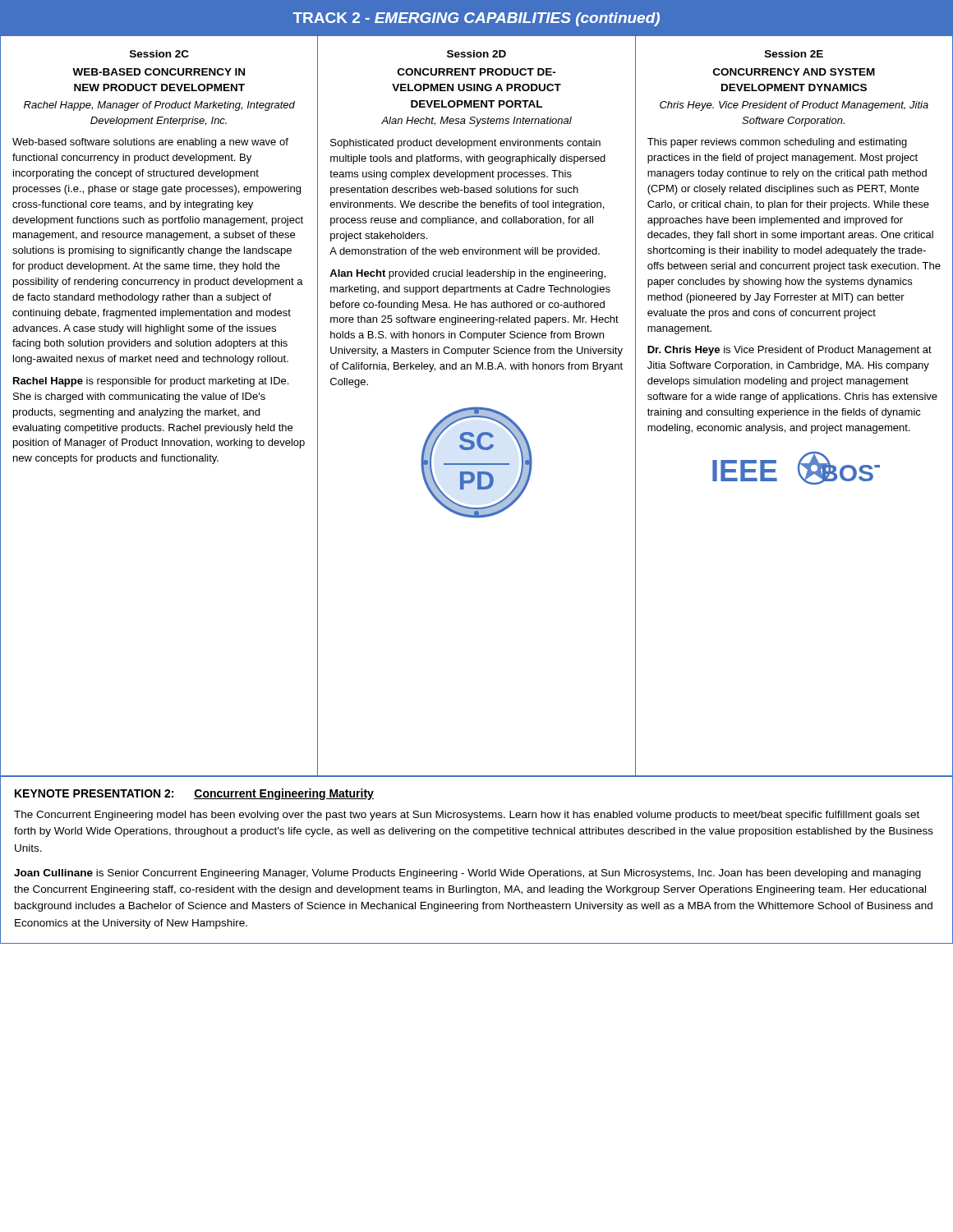Find the block on this page that starts "This paper reviews common scheduling and"

794,236
